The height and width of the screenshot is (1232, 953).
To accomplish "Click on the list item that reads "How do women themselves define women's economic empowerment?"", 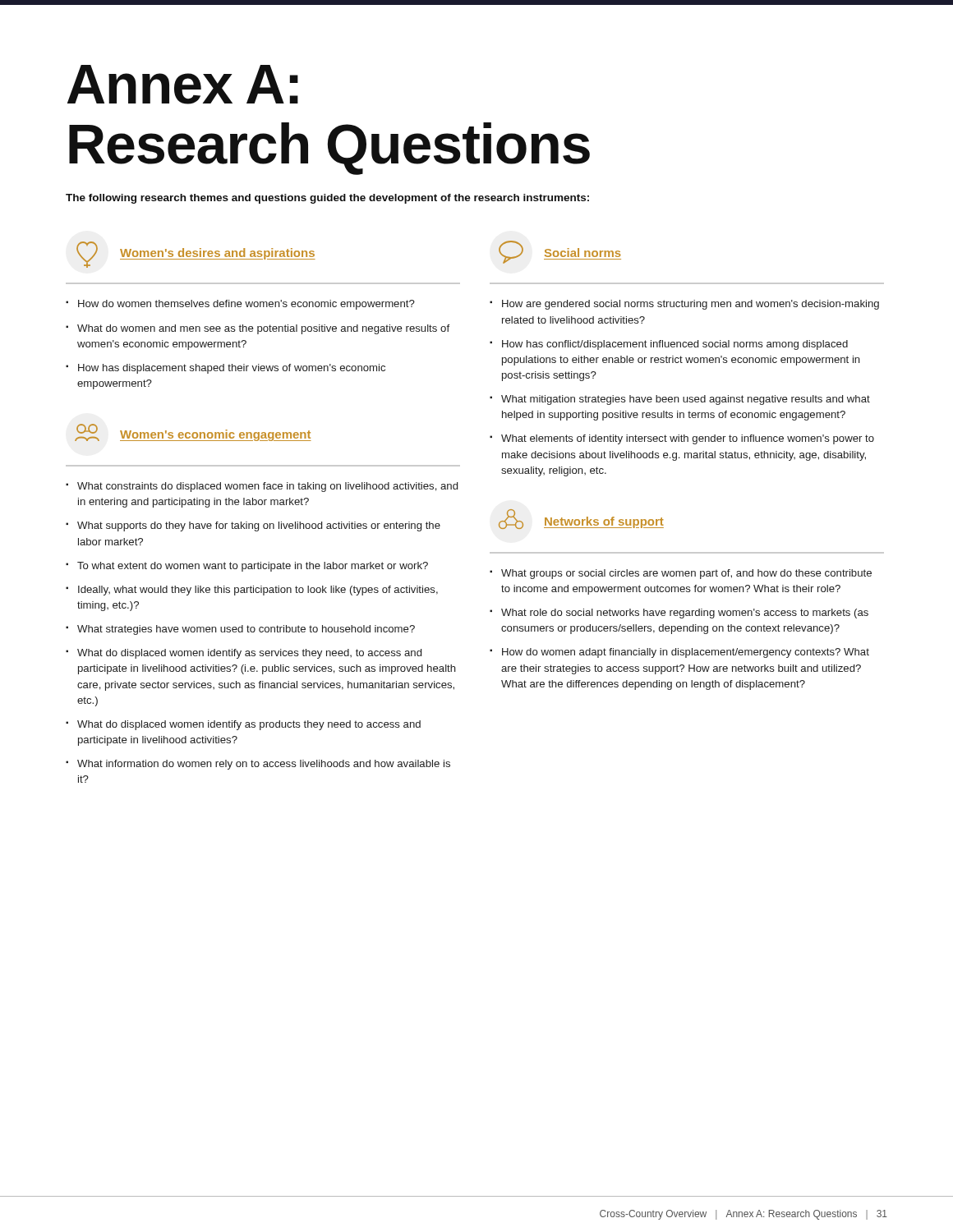I will (246, 304).
